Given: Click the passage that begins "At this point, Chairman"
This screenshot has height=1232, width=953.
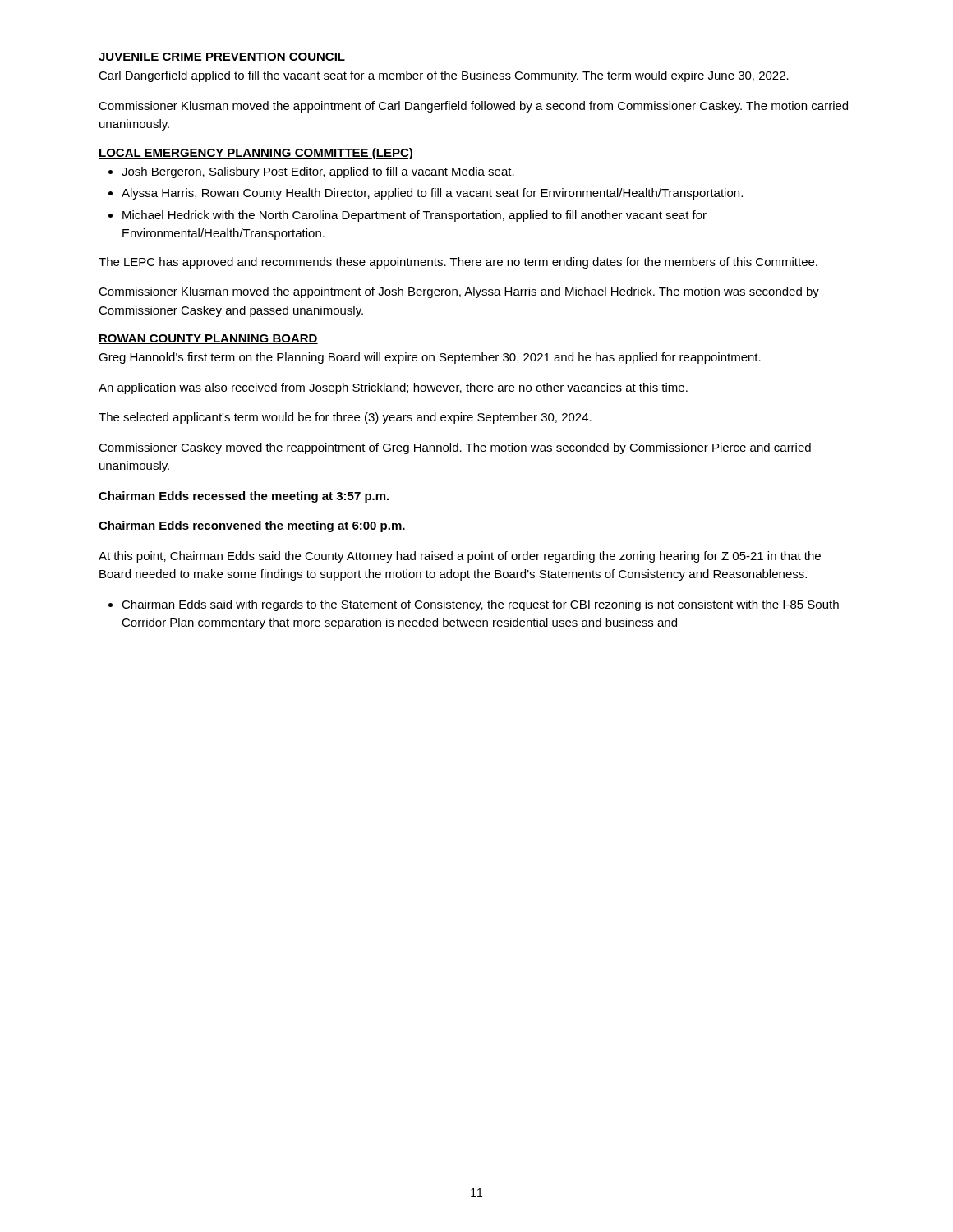Looking at the screenshot, I should point(460,564).
